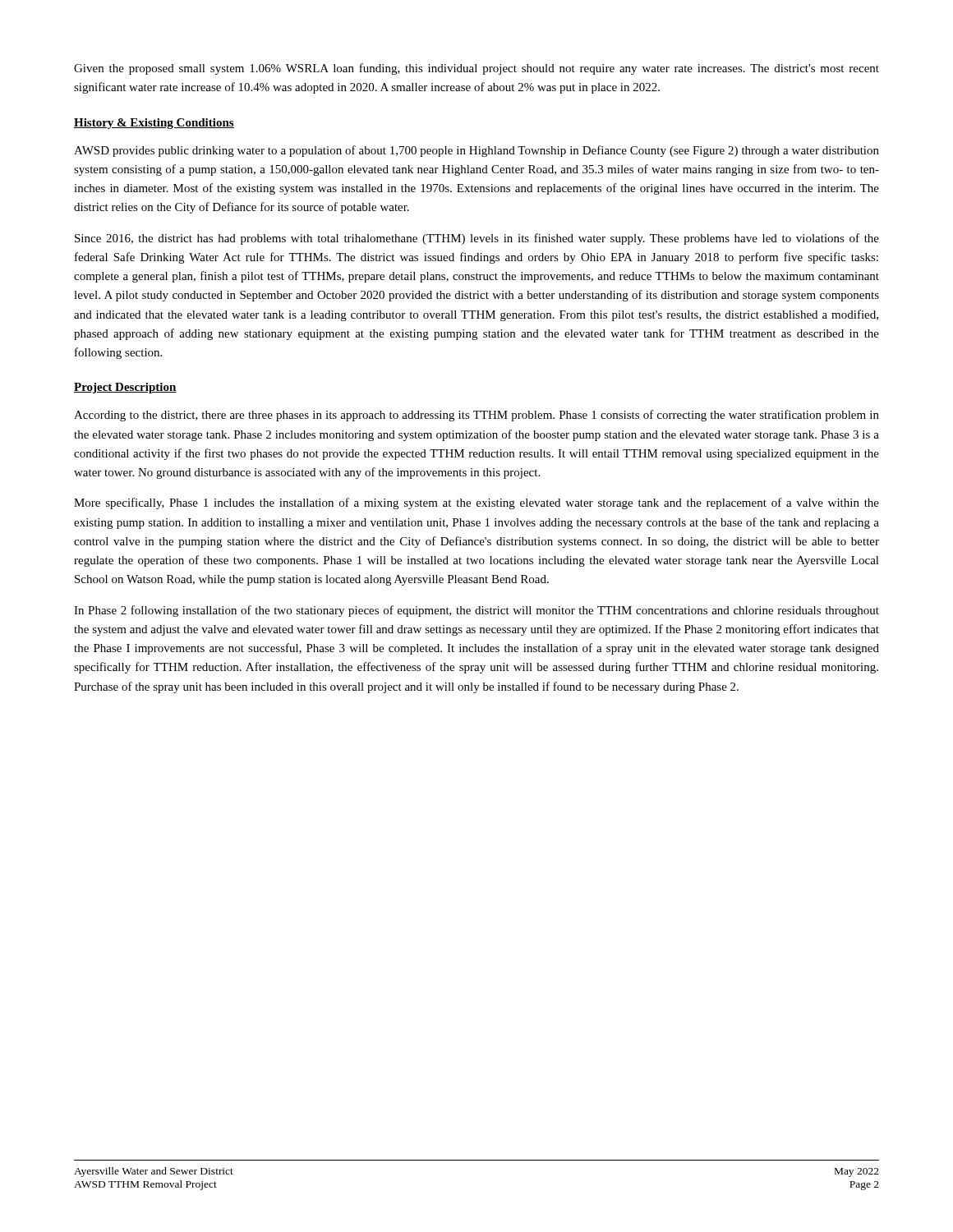Point to the block starting "More specifically, Phase 1 includes the installation of"
Viewport: 953px width, 1232px height.
click(x=476, y=541)
